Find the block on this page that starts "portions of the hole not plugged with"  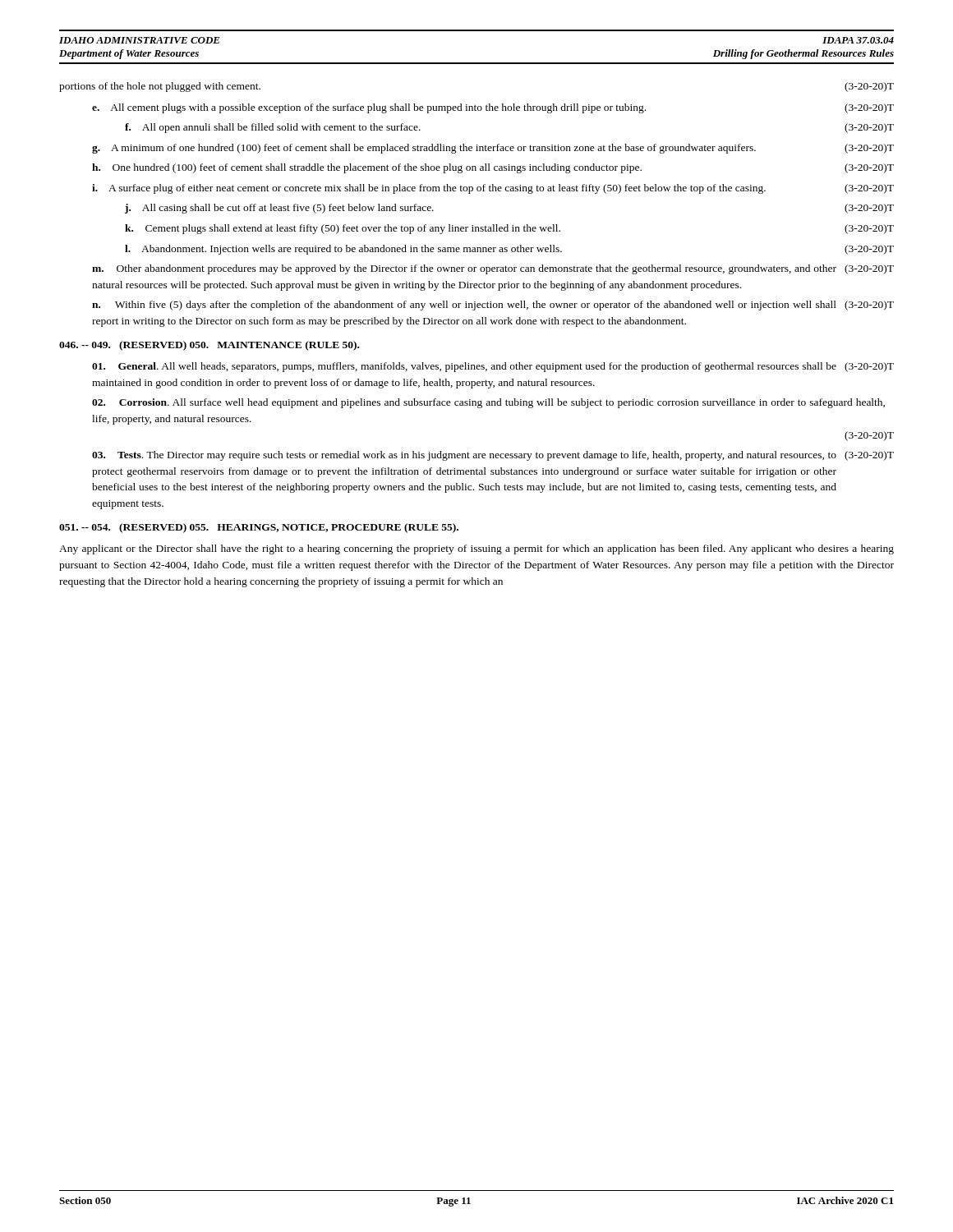point(158,87)
